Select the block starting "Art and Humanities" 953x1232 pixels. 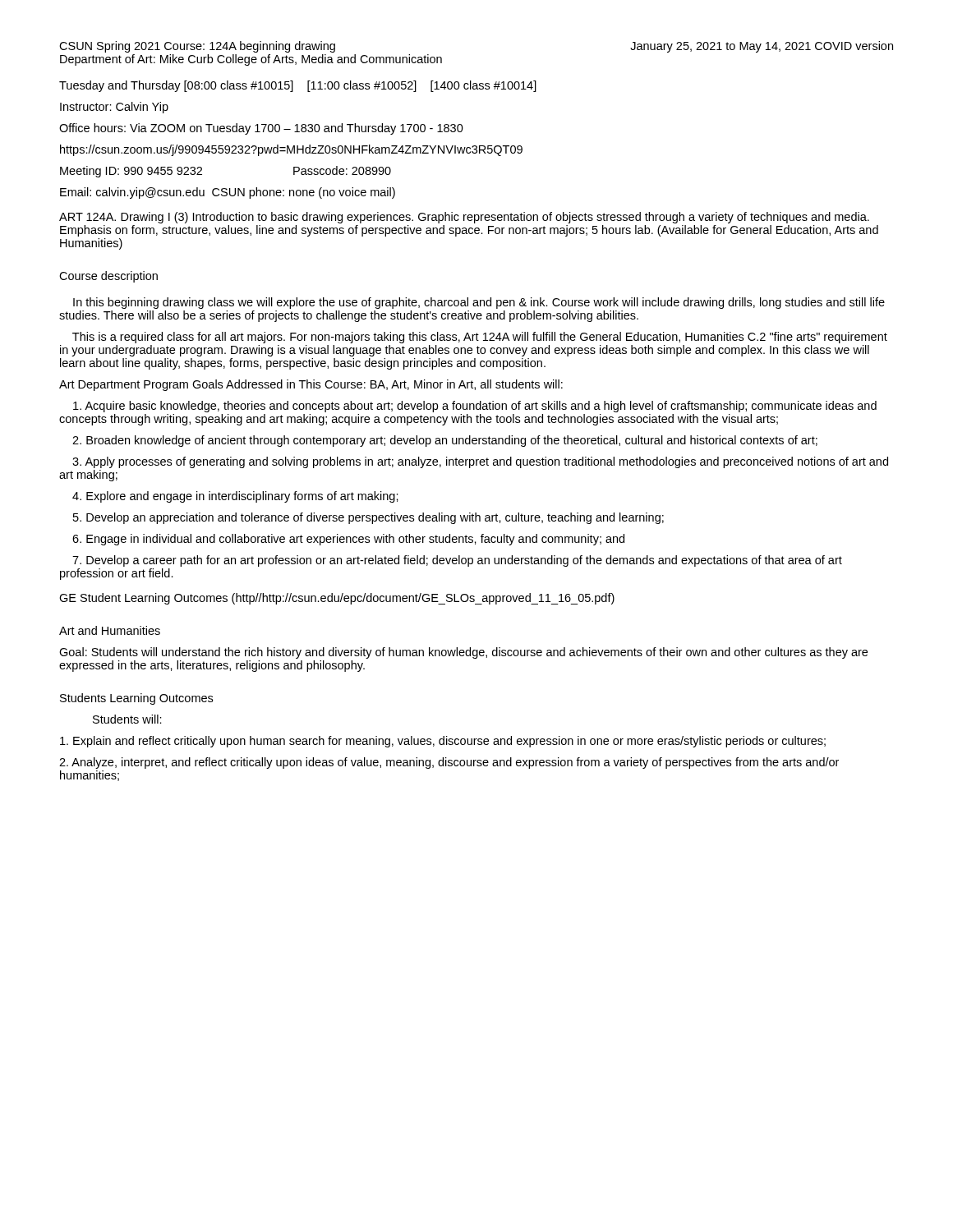(110, 631)
